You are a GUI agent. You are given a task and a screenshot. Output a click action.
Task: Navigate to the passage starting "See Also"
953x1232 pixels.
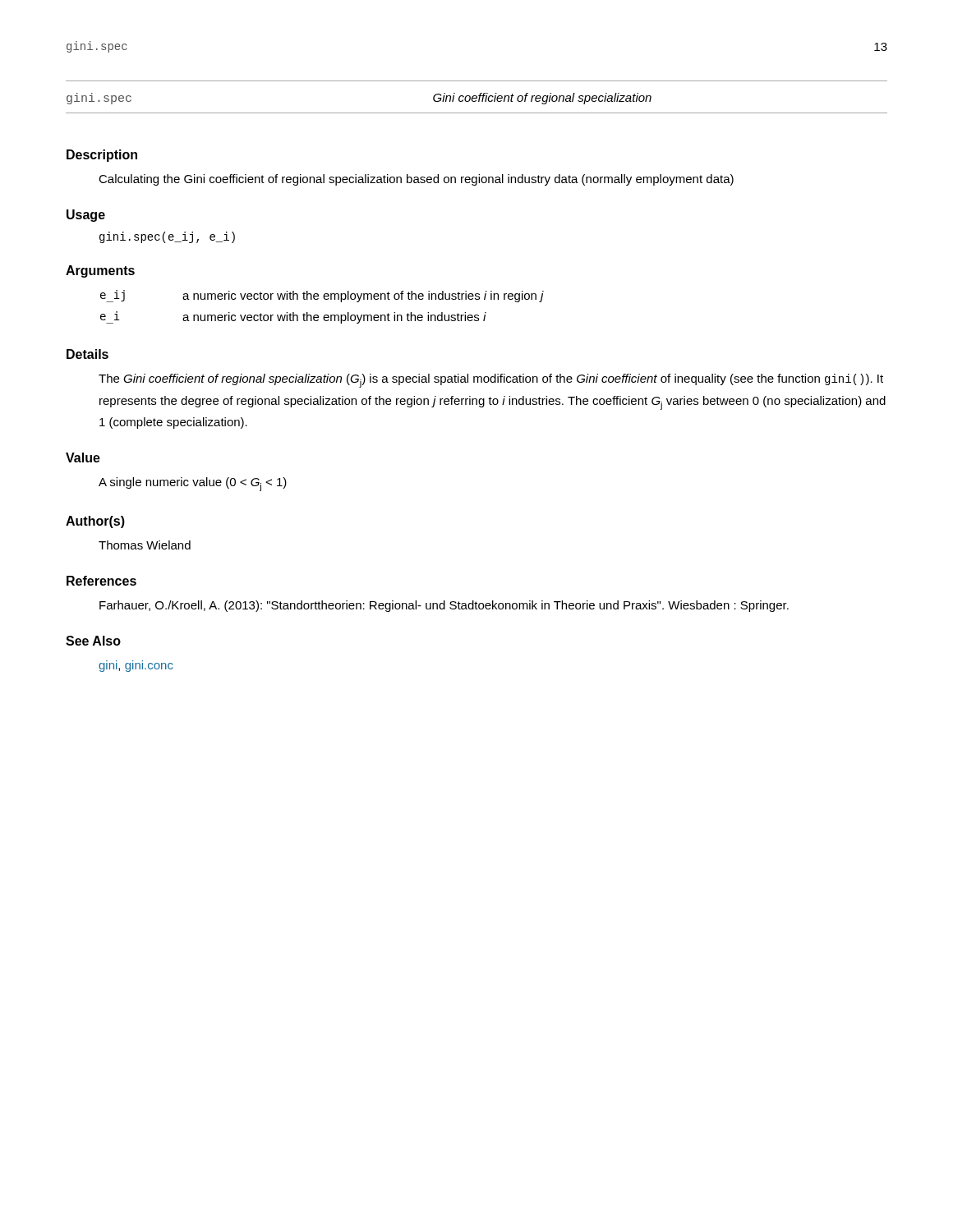[x=93, y=641]
